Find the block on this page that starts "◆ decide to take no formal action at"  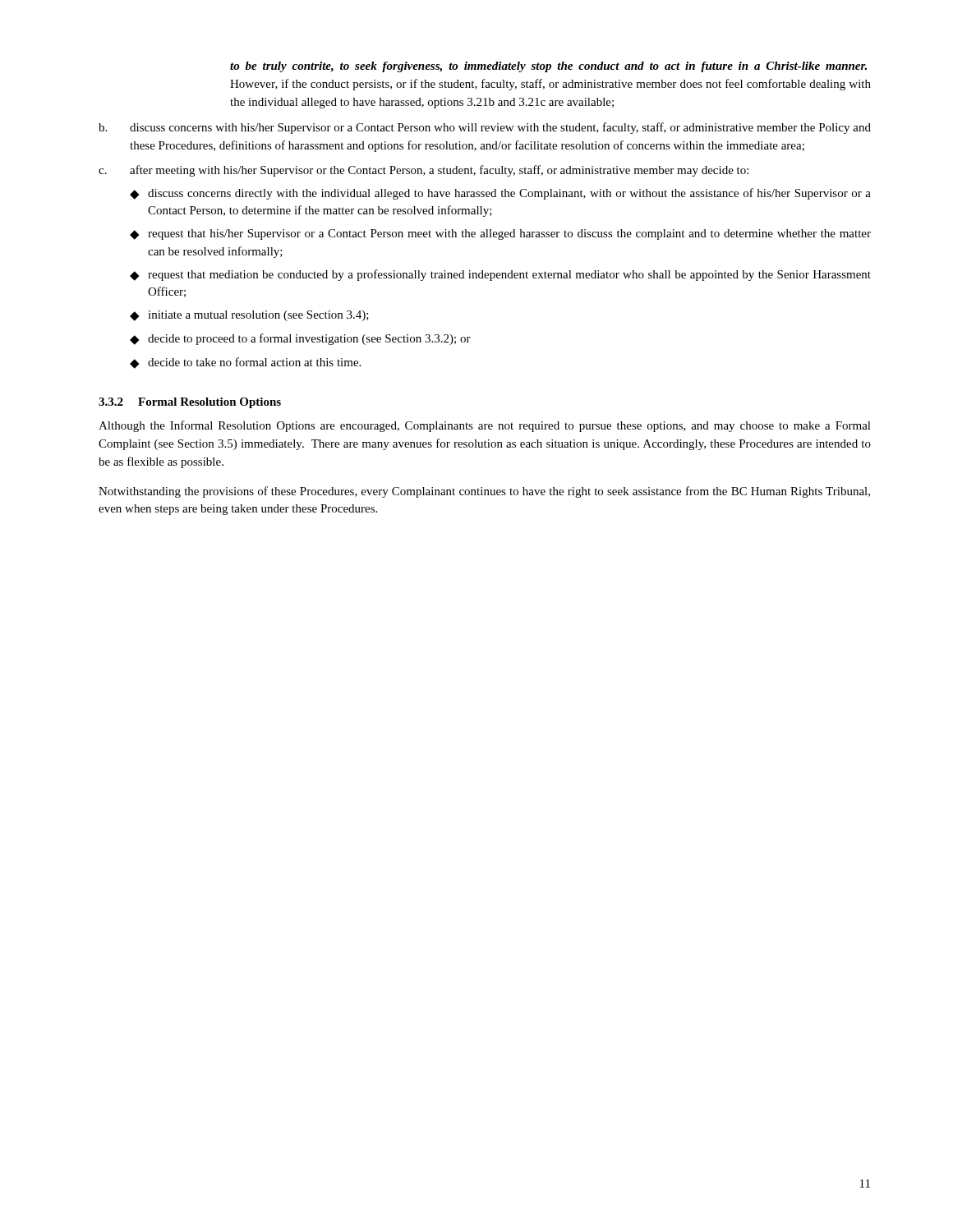(245, 363)
